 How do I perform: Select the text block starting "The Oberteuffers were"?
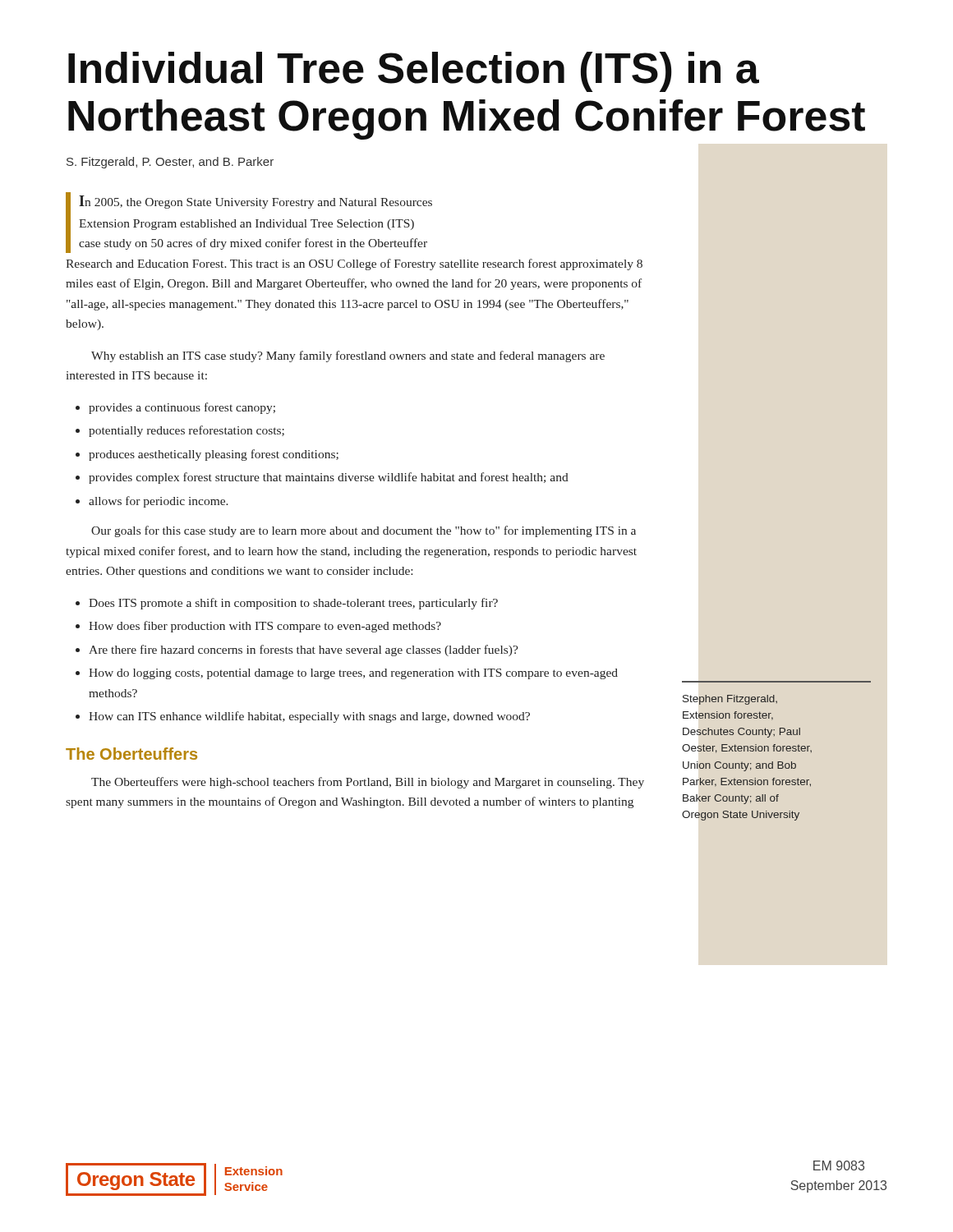355,791
